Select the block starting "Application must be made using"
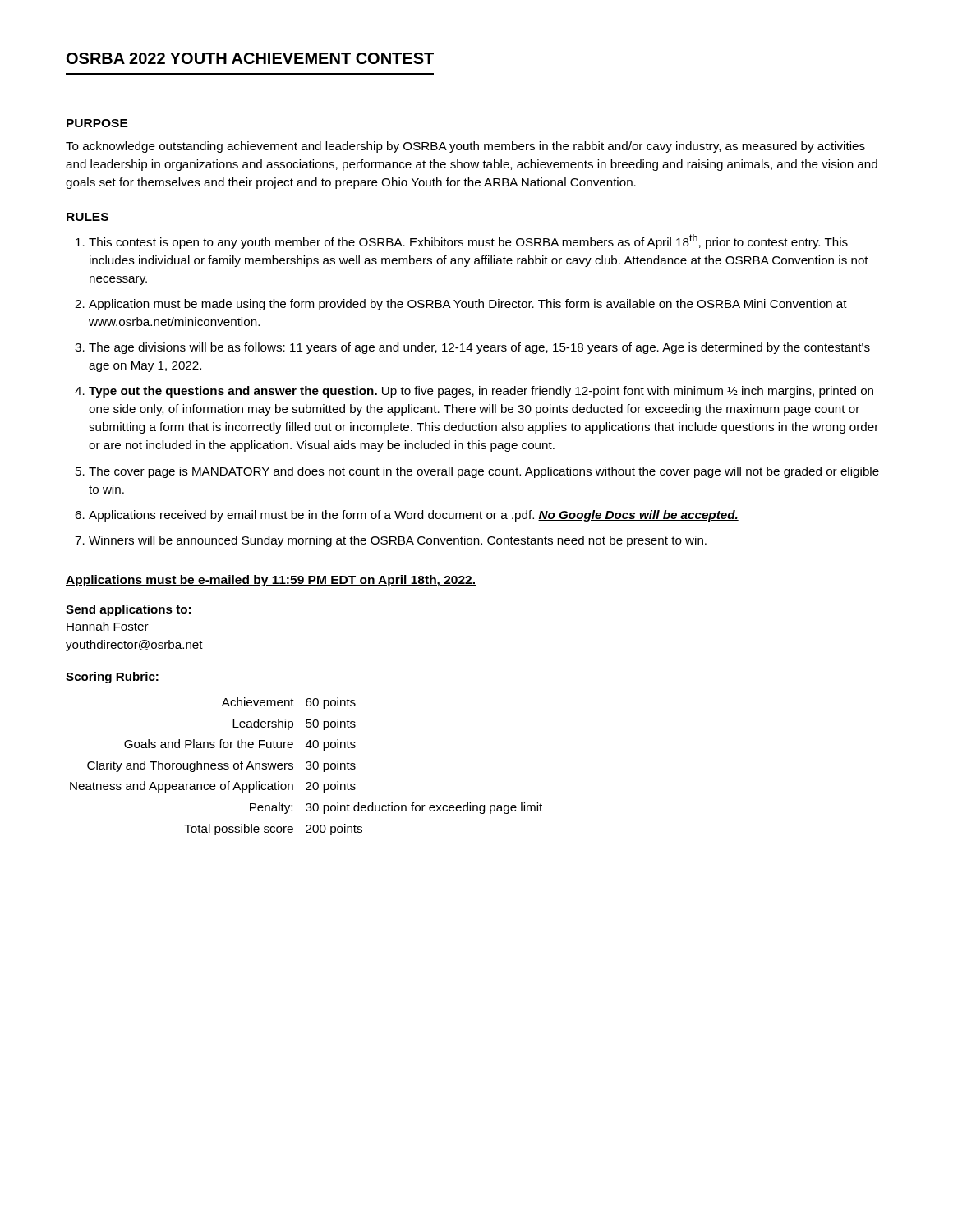The image size is (953, 1232). point(488,313)
